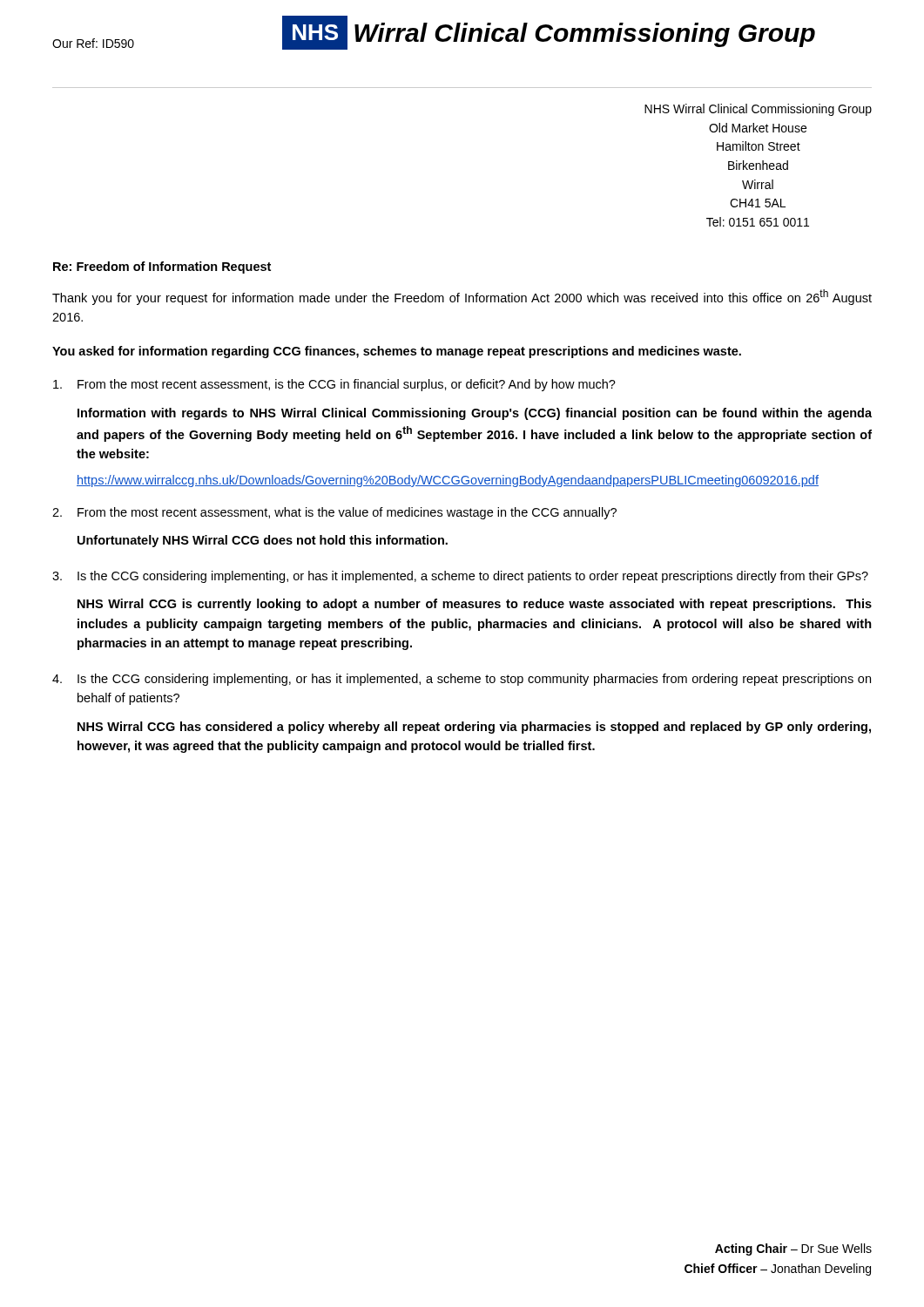Screen dimensions: 1307x924
Task: Find the text block starting "NHS Wirral Clinical Commissioning Group Old Market"
Action: 758,166
